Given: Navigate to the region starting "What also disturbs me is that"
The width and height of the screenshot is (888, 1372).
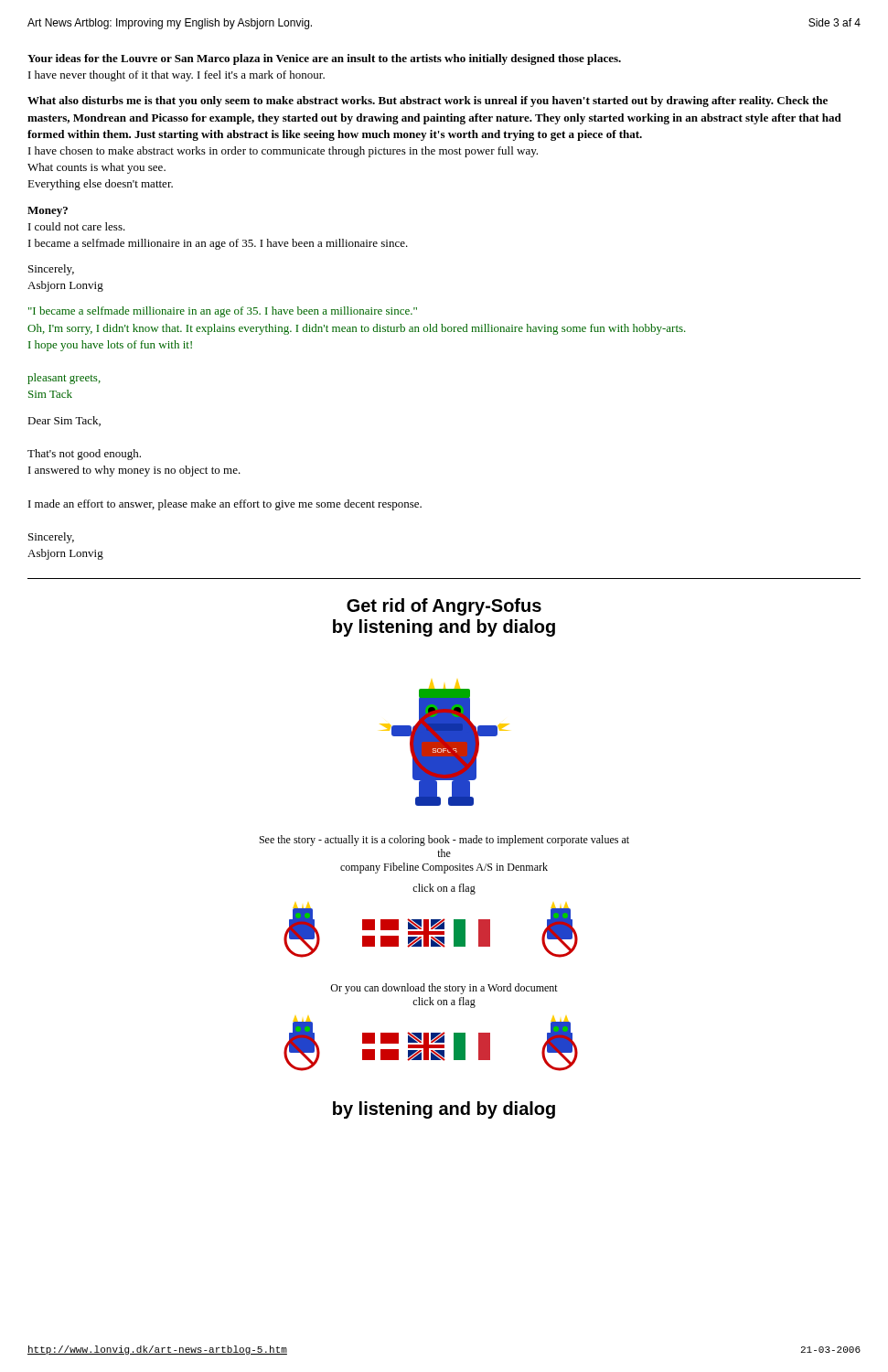Looking at the screenshot, I should tap(434, 142).
